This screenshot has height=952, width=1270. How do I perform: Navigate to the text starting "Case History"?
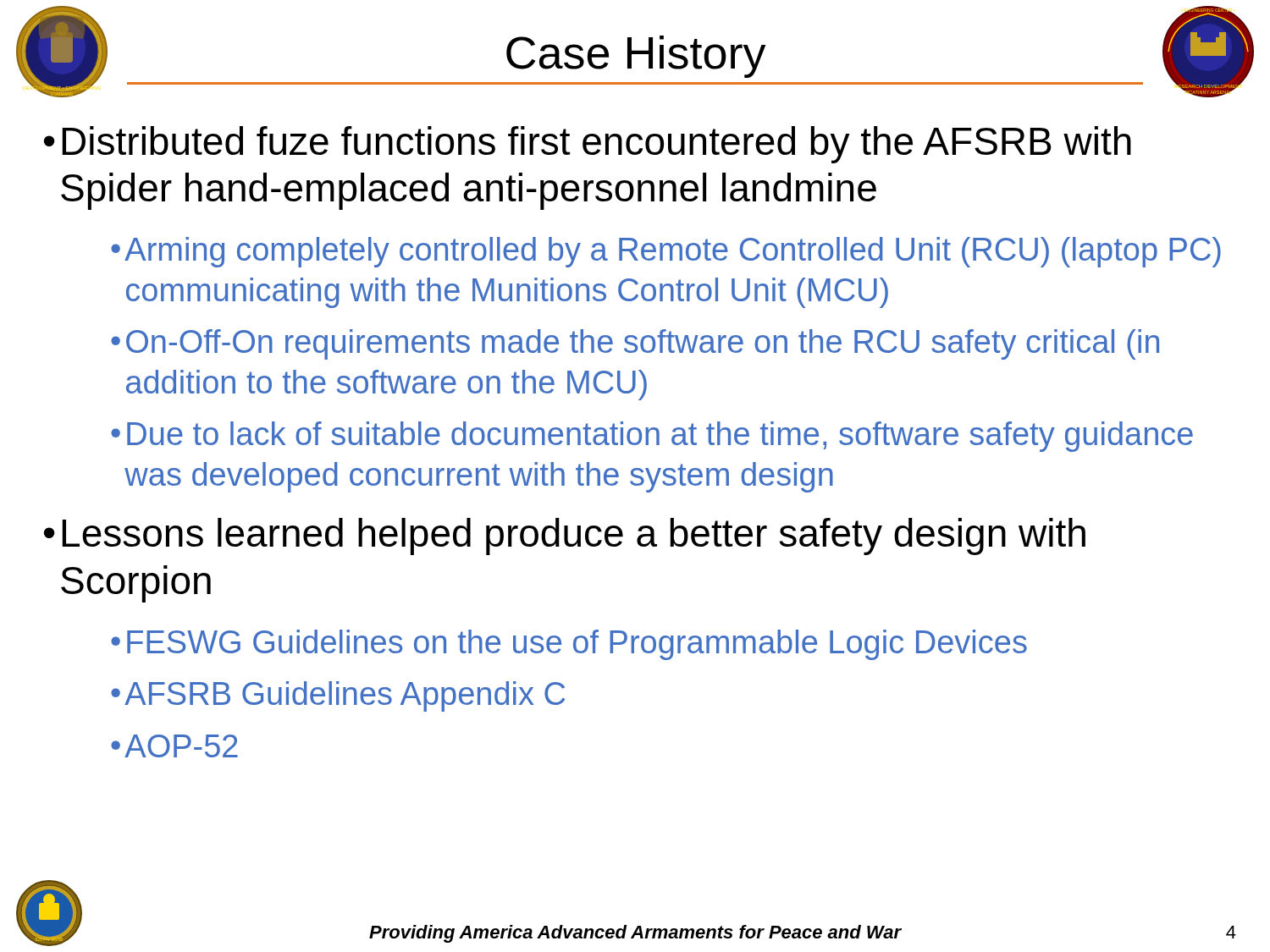[635, 55]
